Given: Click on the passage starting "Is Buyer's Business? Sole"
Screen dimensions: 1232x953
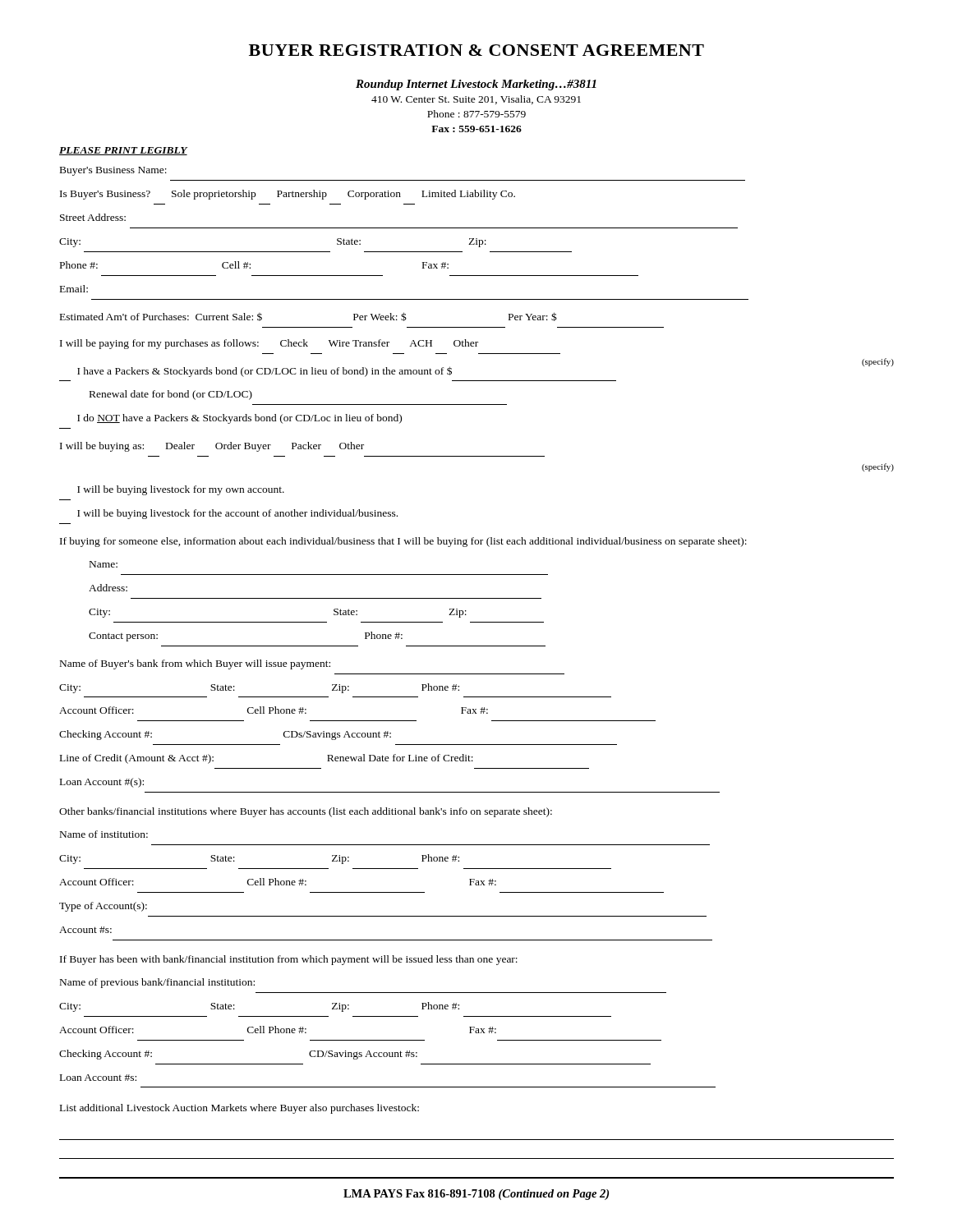Looking at the screenshot, I should point(288,195).
